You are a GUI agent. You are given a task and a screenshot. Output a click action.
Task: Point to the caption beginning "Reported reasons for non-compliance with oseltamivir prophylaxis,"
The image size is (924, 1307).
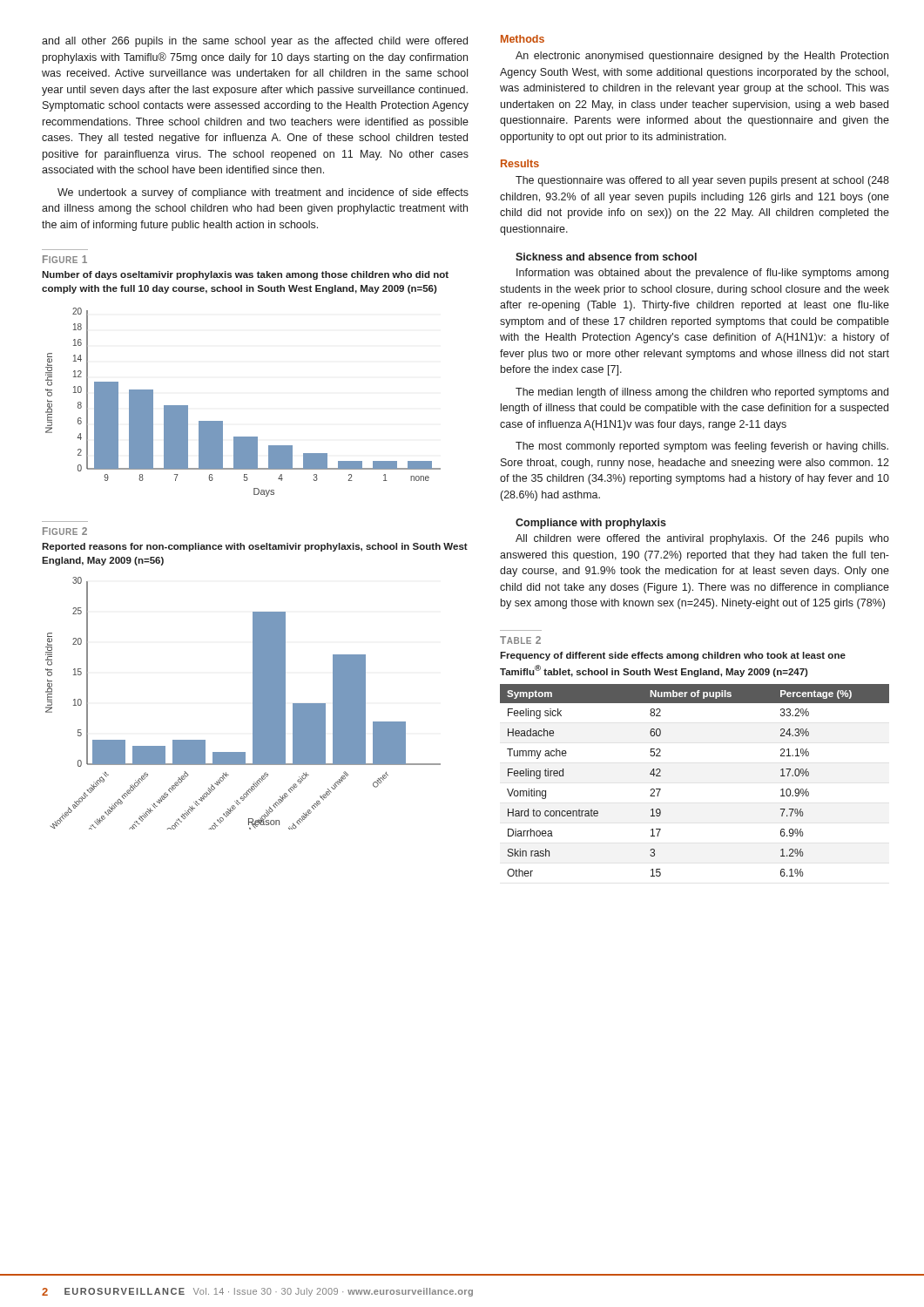click(255, 554)
